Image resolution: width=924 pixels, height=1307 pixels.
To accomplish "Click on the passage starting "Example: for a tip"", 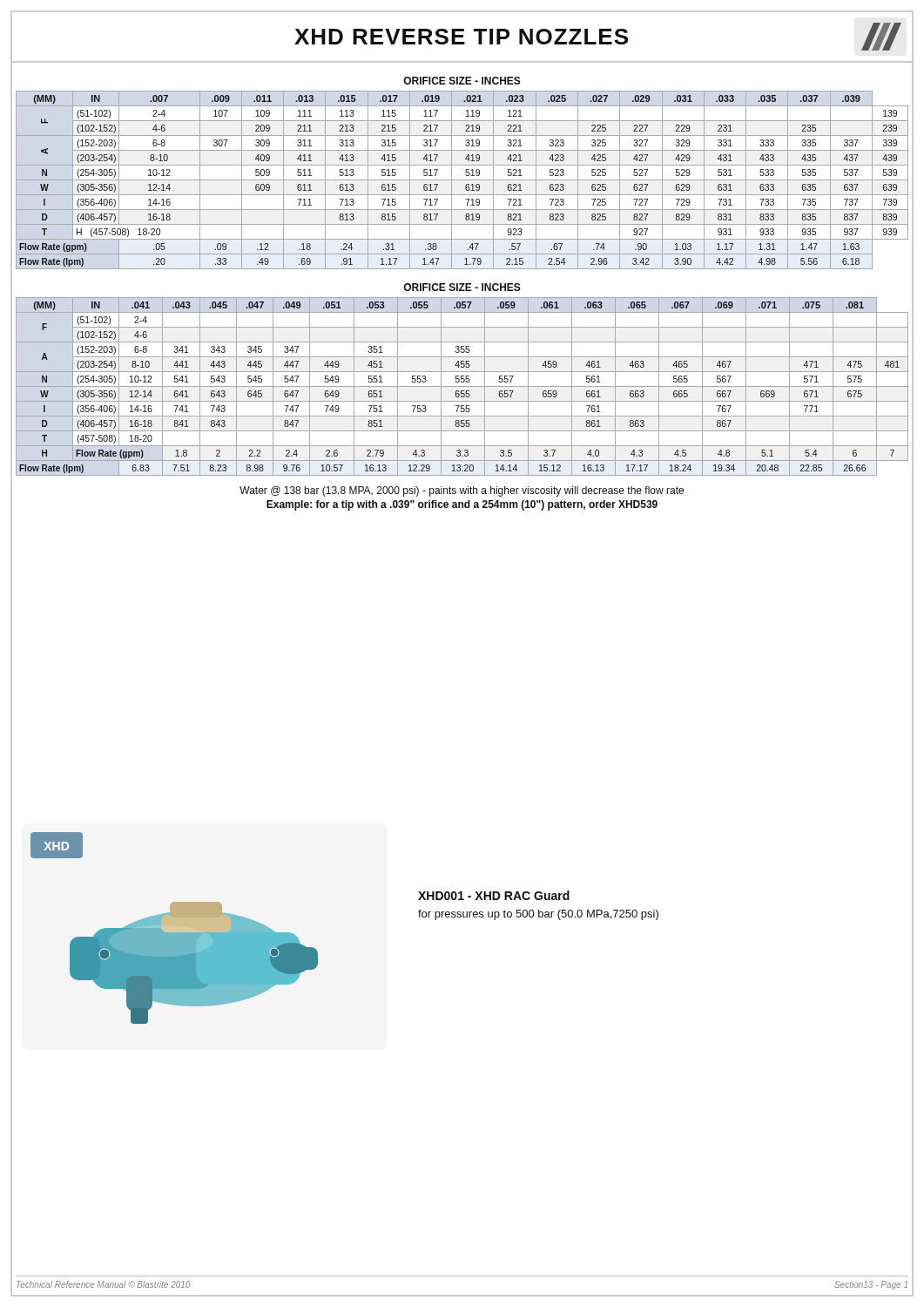I will click(462, 505).
